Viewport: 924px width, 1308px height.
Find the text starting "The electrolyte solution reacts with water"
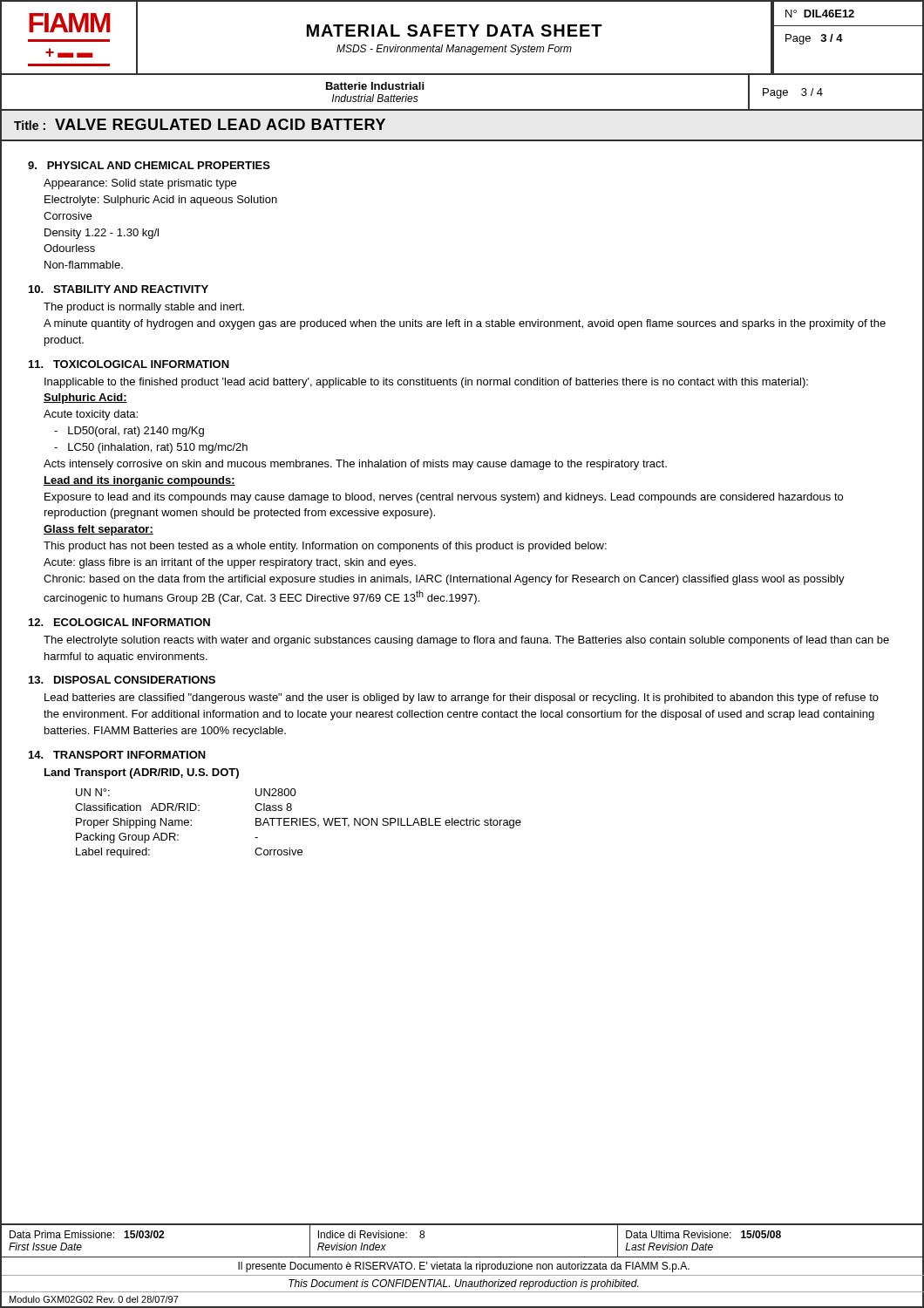point(466,648)
